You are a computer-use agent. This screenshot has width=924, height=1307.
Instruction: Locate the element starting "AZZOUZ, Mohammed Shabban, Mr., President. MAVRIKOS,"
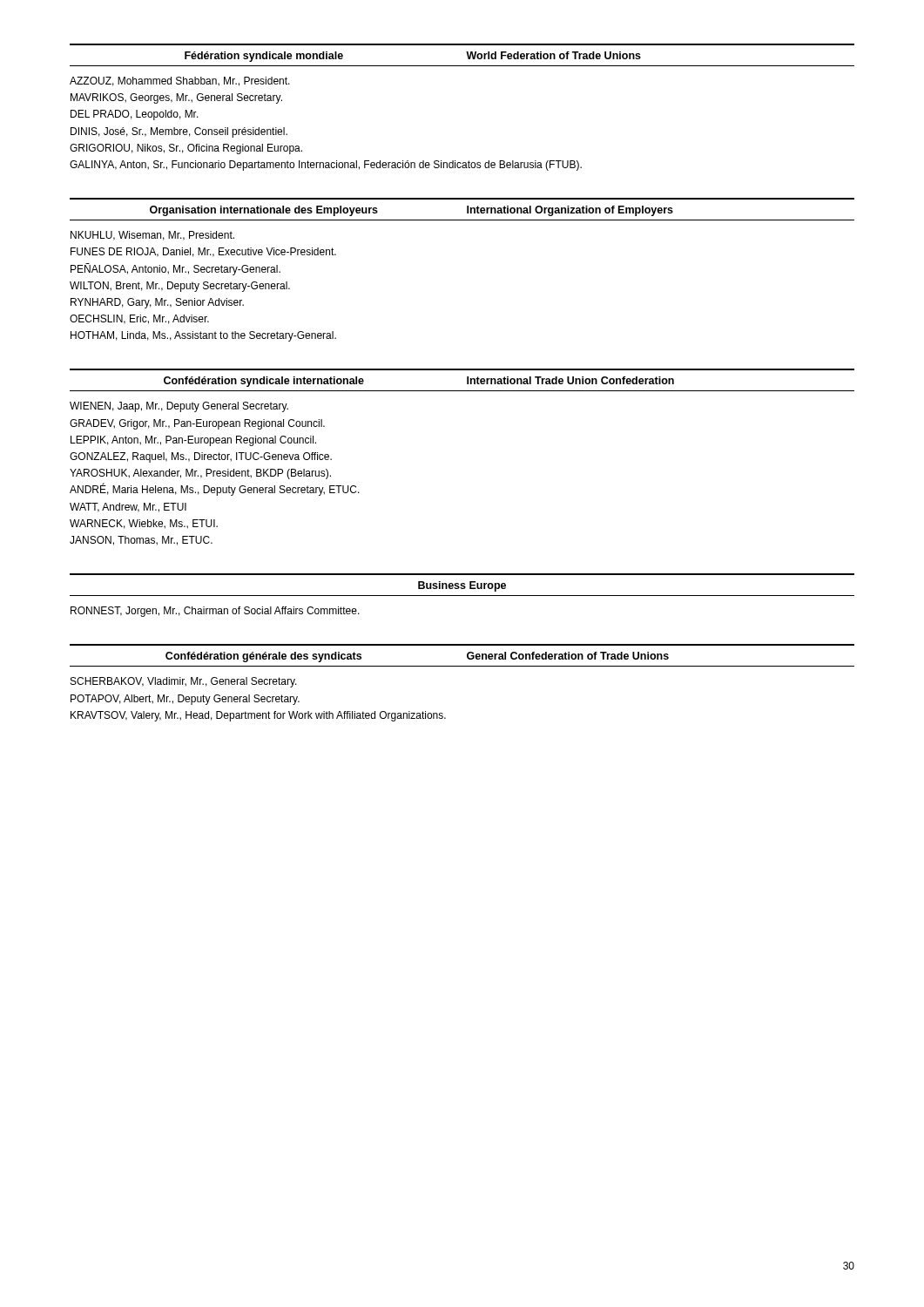click(180, 81)
